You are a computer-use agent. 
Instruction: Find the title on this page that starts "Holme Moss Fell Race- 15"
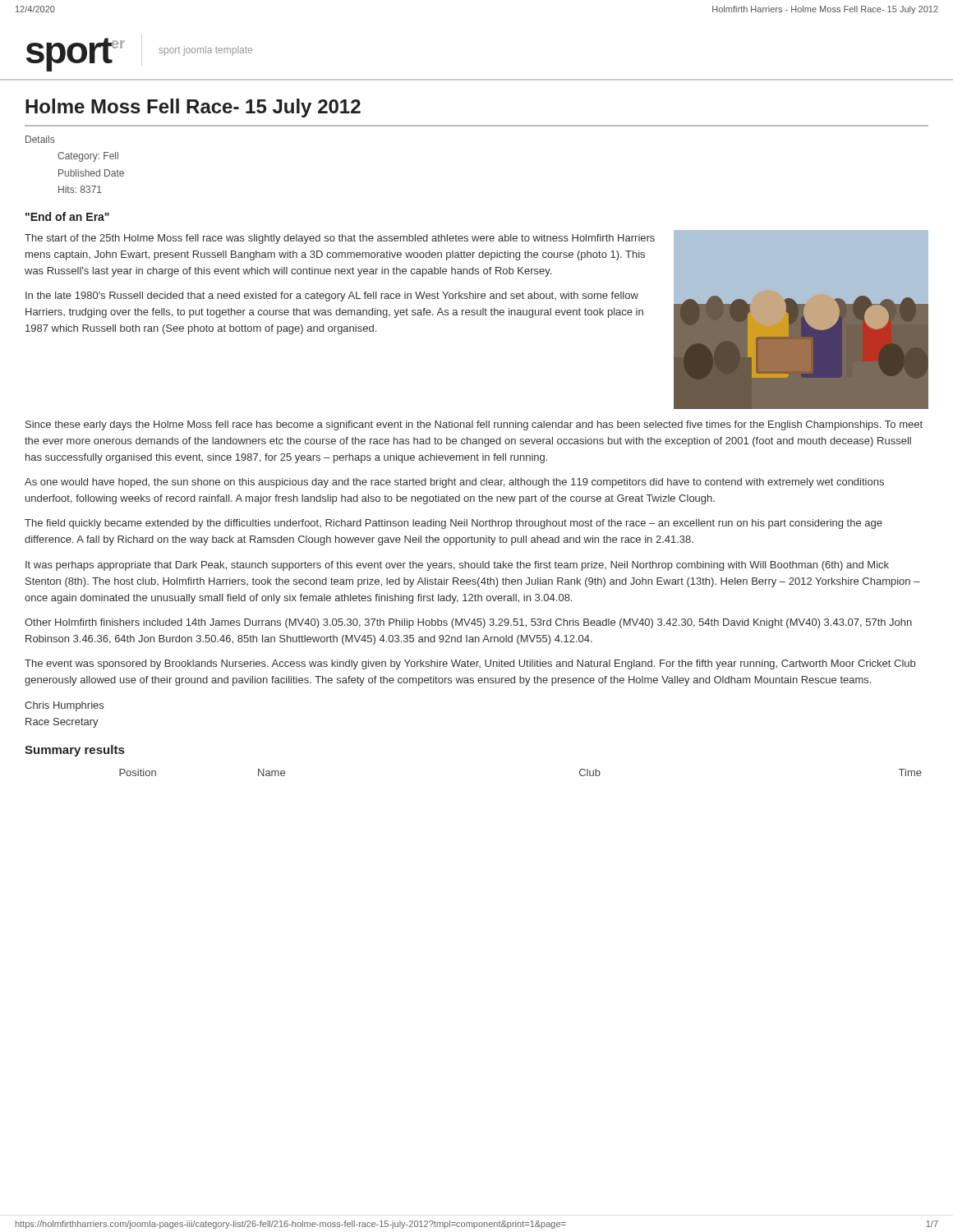coord(193,106)
